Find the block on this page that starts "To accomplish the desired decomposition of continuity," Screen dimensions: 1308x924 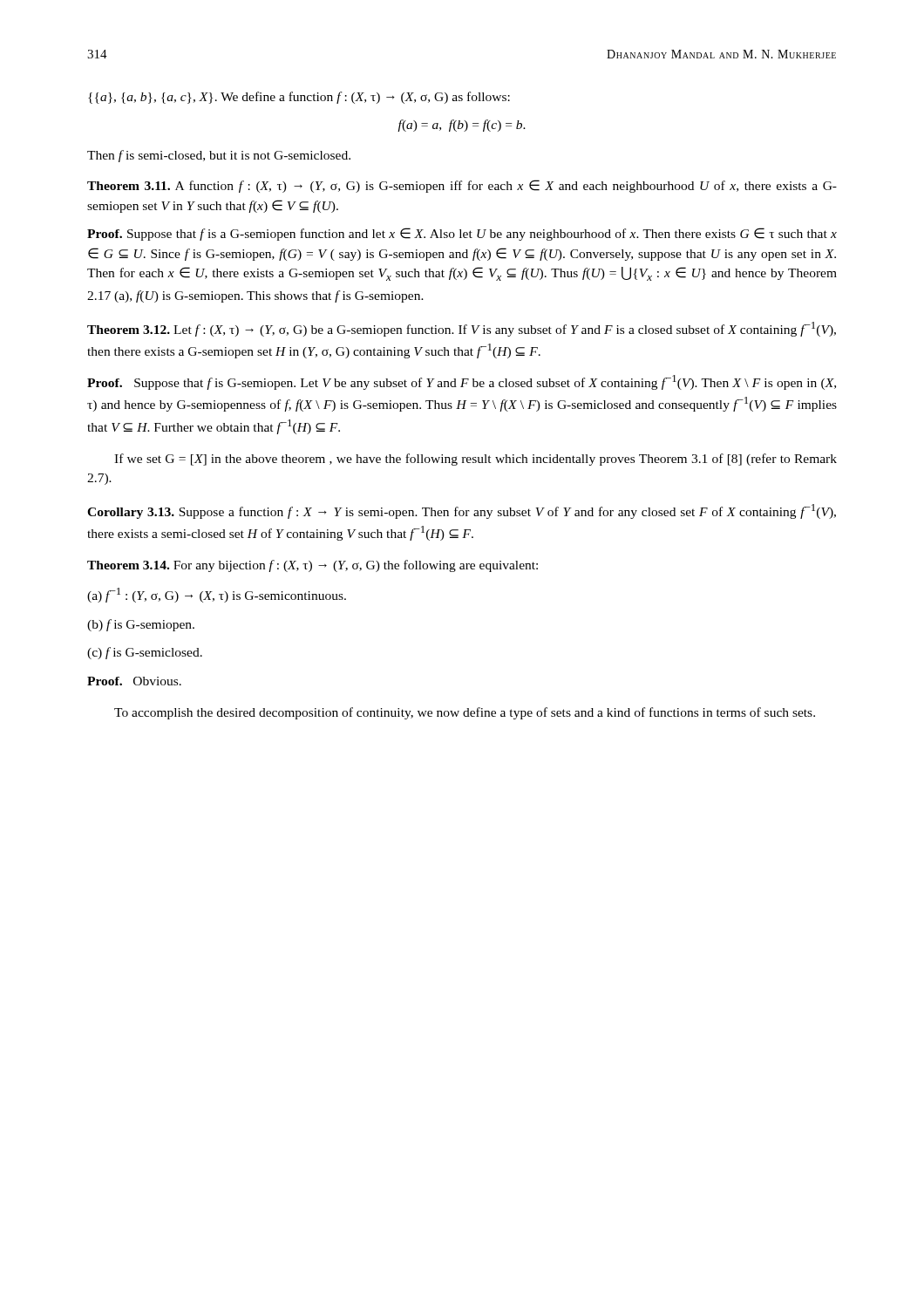tap(462, 713)
